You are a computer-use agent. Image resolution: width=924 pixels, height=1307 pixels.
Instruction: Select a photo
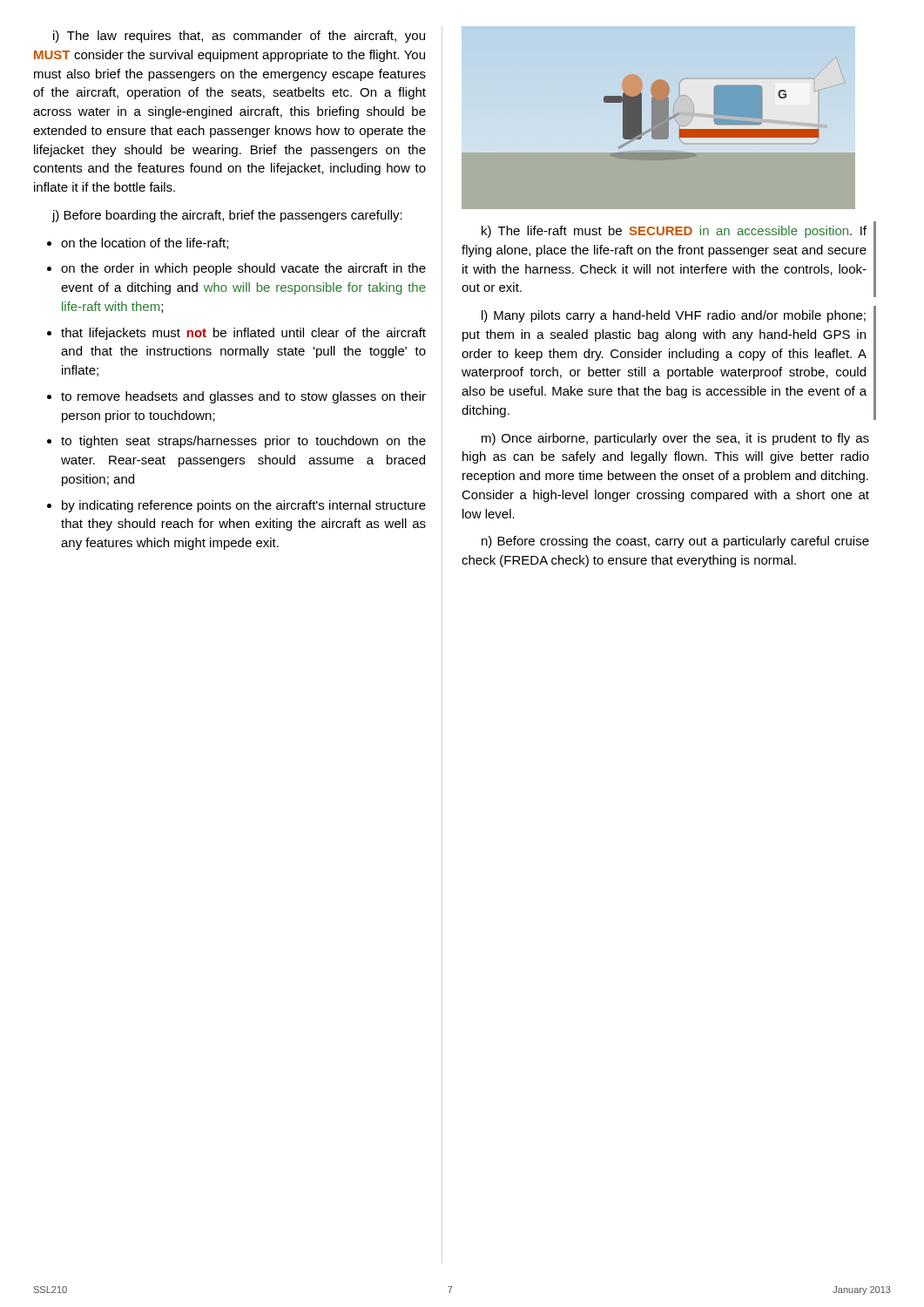tap(665, 118)
